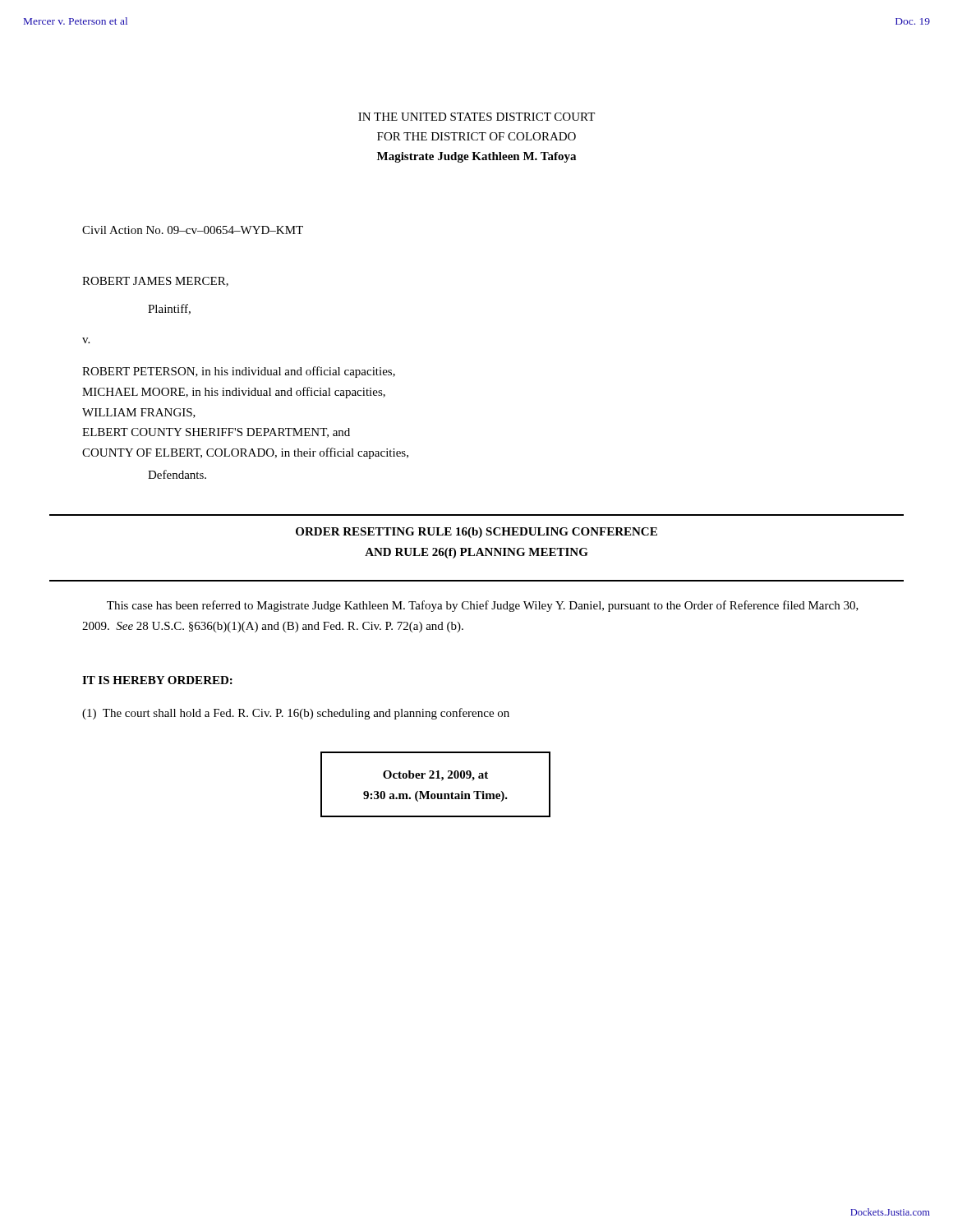Select the block starting "Civil Action No."
Viewport: 953px width, 1232px height.
click(x=193, y=230)
